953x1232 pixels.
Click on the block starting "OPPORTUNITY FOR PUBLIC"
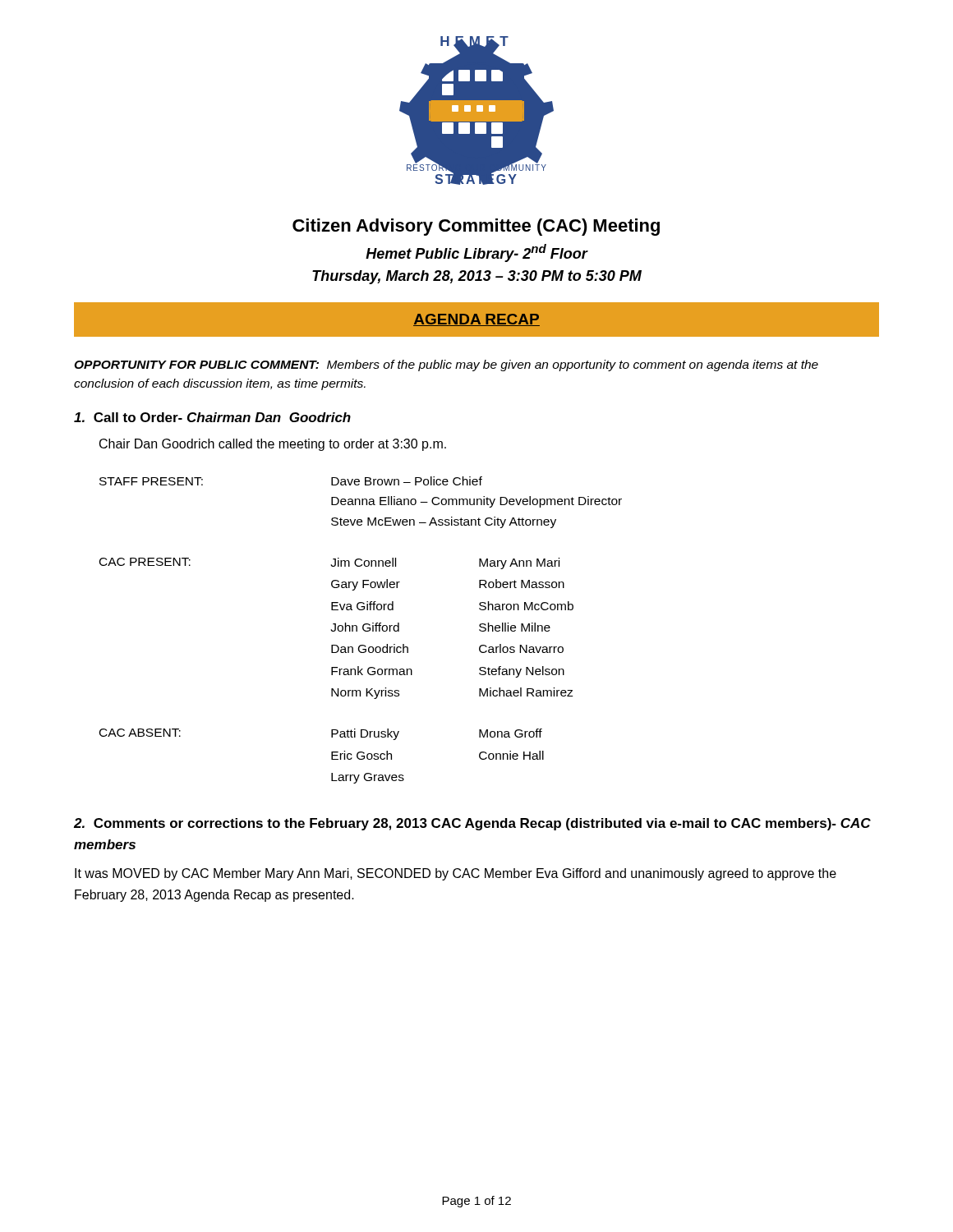tap(446, 374)
